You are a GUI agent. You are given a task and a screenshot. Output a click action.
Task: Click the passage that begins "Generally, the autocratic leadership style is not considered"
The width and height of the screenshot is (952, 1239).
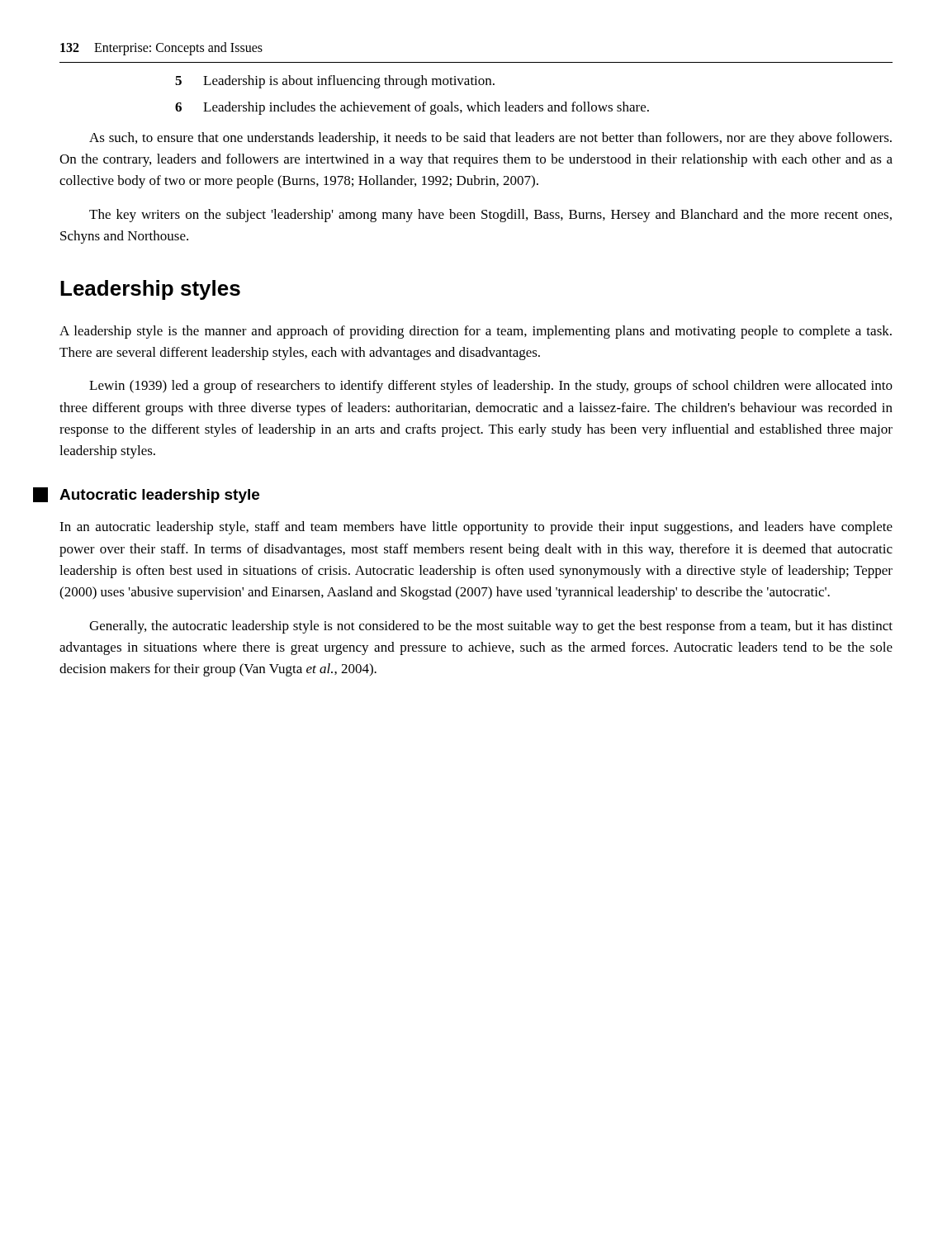pyautogui.click(x=476, y=647)
